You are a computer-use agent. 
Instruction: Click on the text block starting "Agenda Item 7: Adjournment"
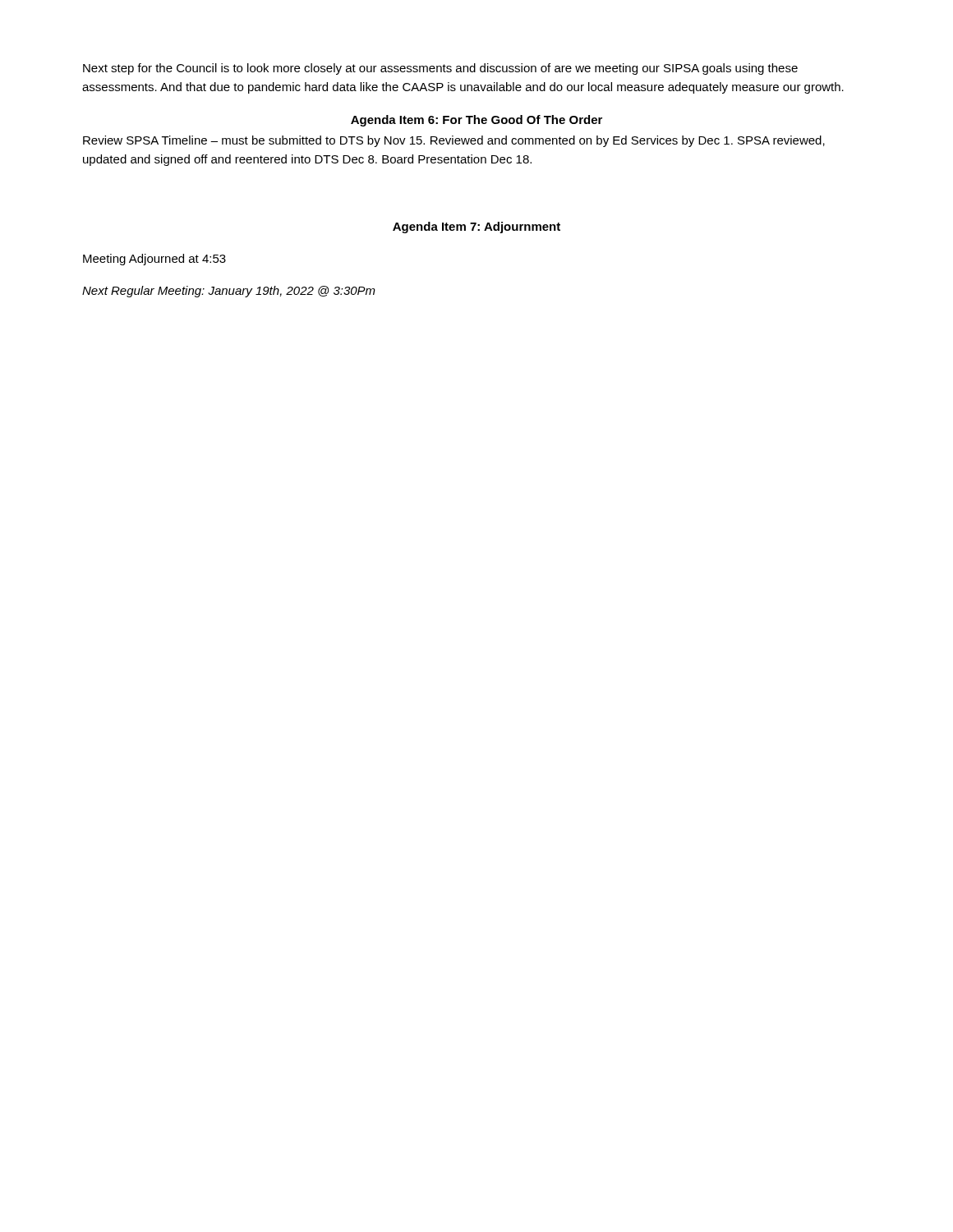[x=476, y=226]
